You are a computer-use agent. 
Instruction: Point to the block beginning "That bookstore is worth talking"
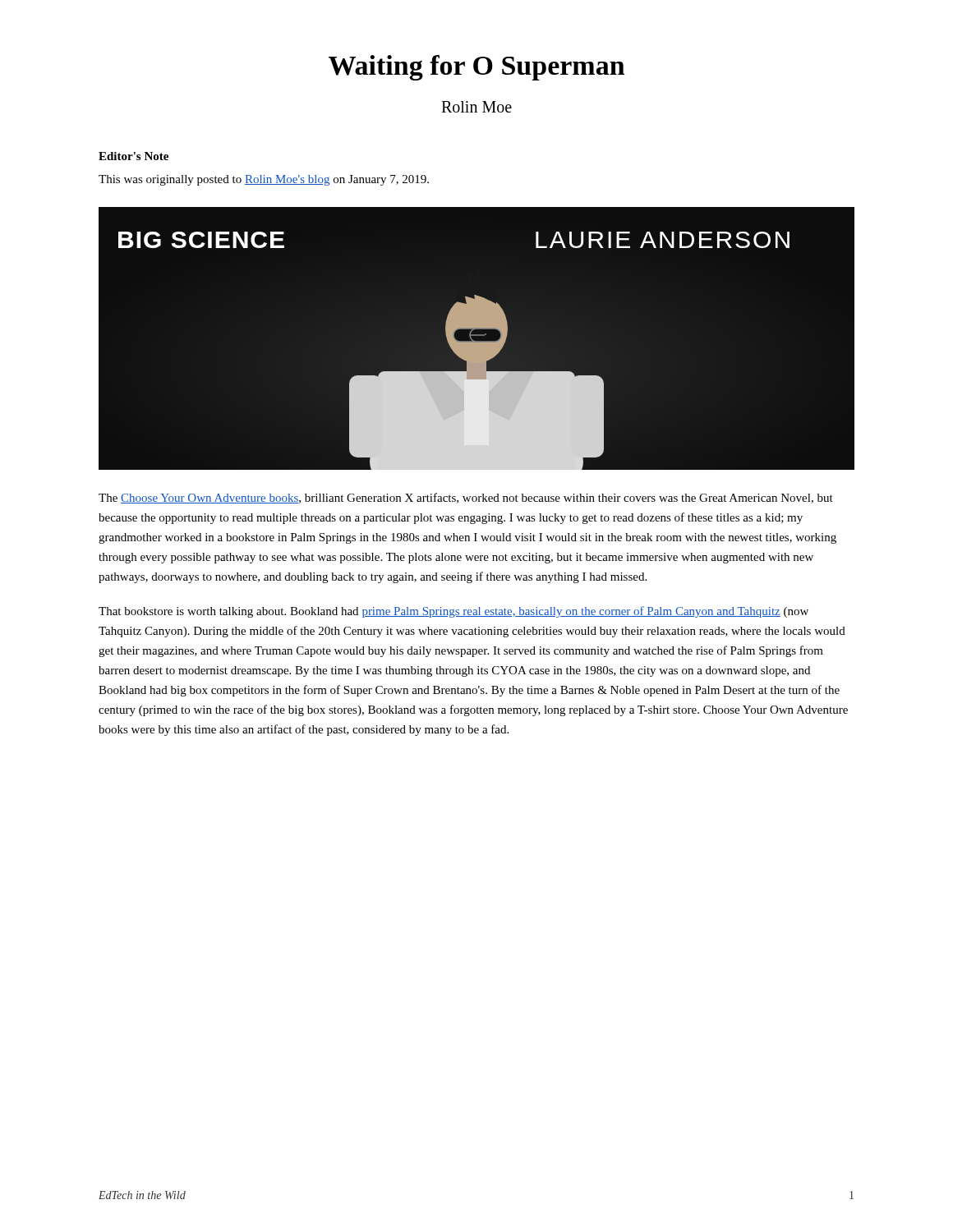click(473, 670)
